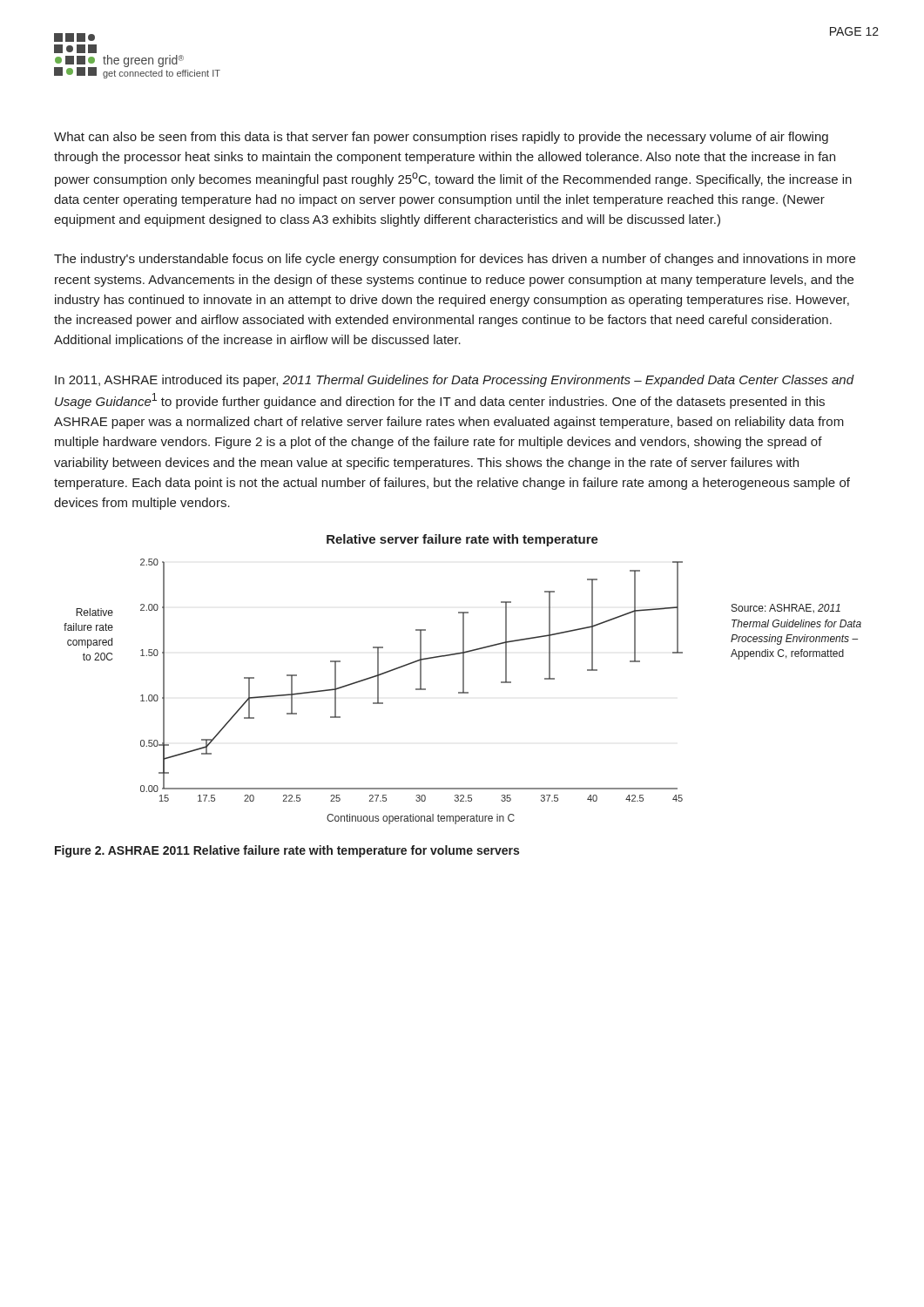Locate the region starting "In 2011, ASHRAE introduced its paper,"
Image resolution: width=924 pixels, height=1307 pixels.
(x=454, y=441)
